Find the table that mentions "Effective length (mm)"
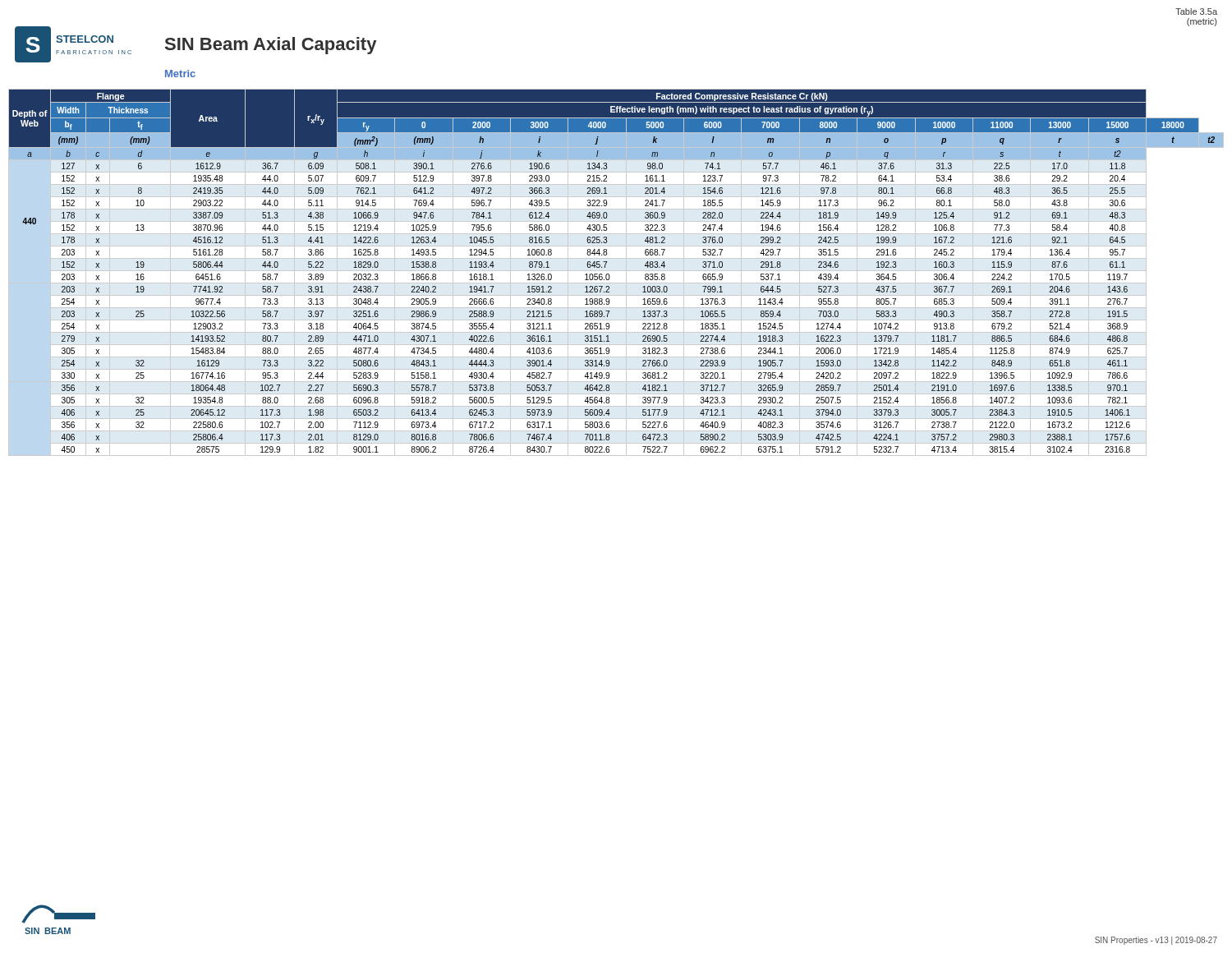 click(616, 273)
